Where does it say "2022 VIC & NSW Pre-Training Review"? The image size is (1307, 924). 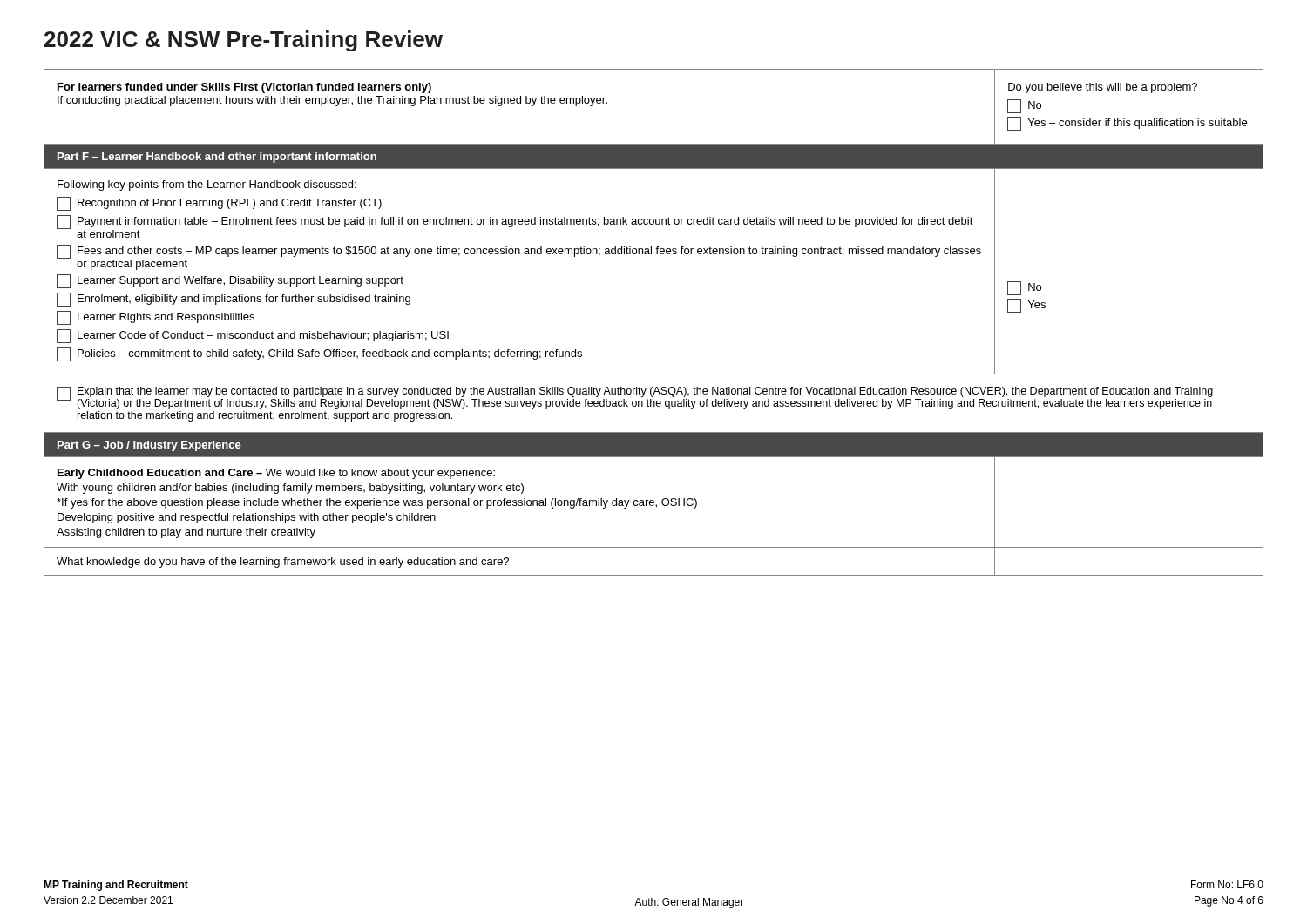243,39
